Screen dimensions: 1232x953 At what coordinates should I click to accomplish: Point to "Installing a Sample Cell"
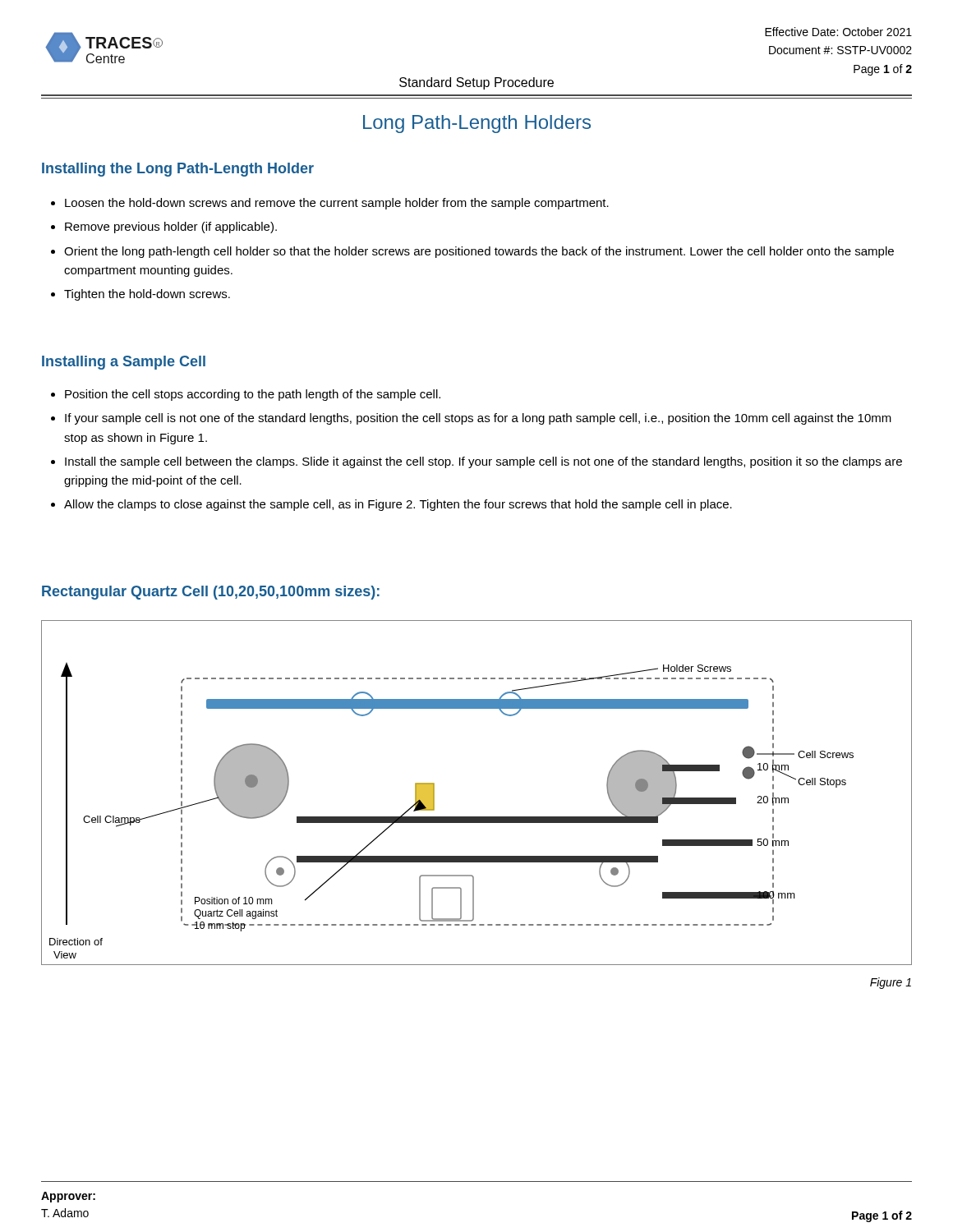pyautogui.click(x=124, y=361)
